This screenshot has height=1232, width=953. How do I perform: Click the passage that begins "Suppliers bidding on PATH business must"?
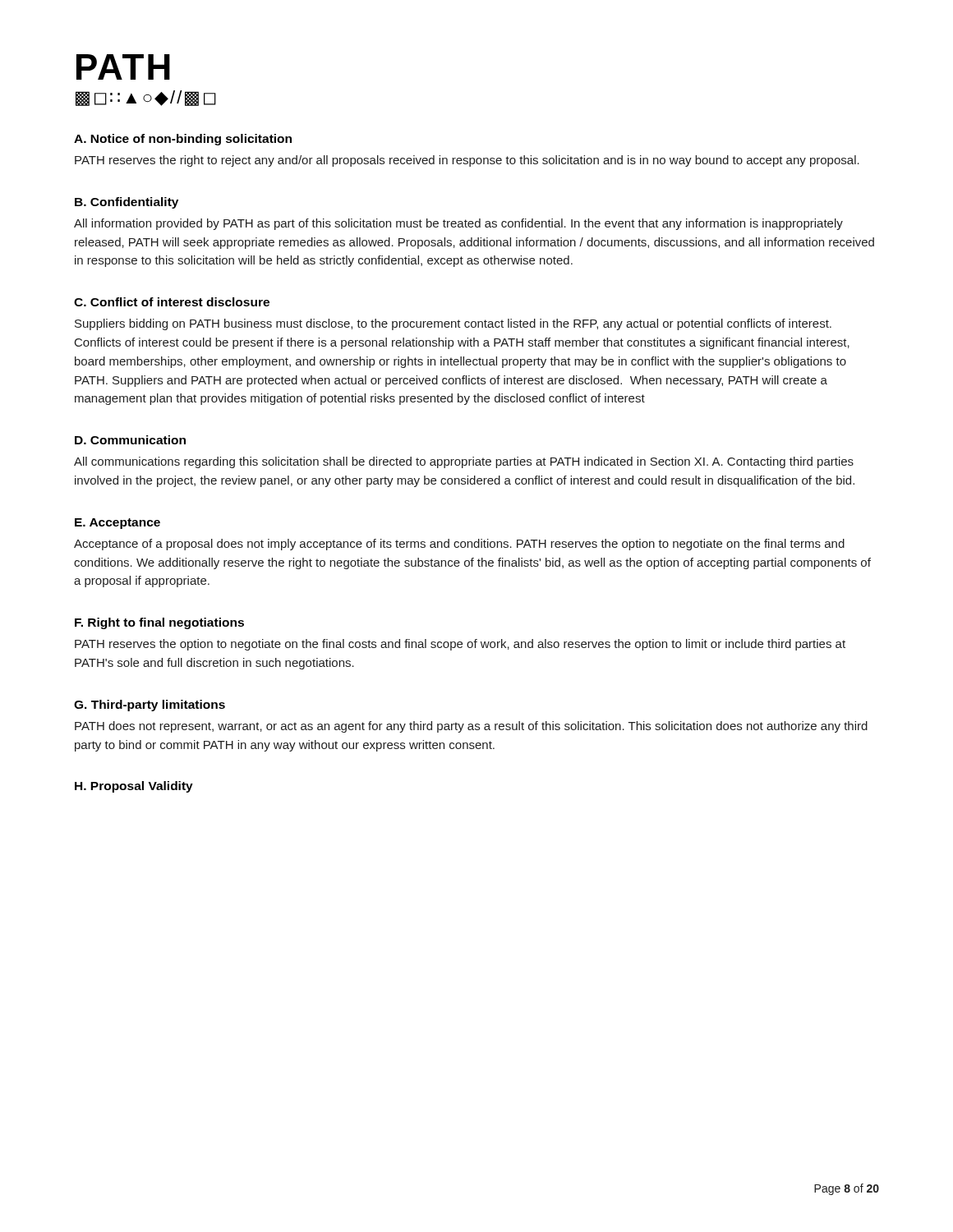[462, 361]
